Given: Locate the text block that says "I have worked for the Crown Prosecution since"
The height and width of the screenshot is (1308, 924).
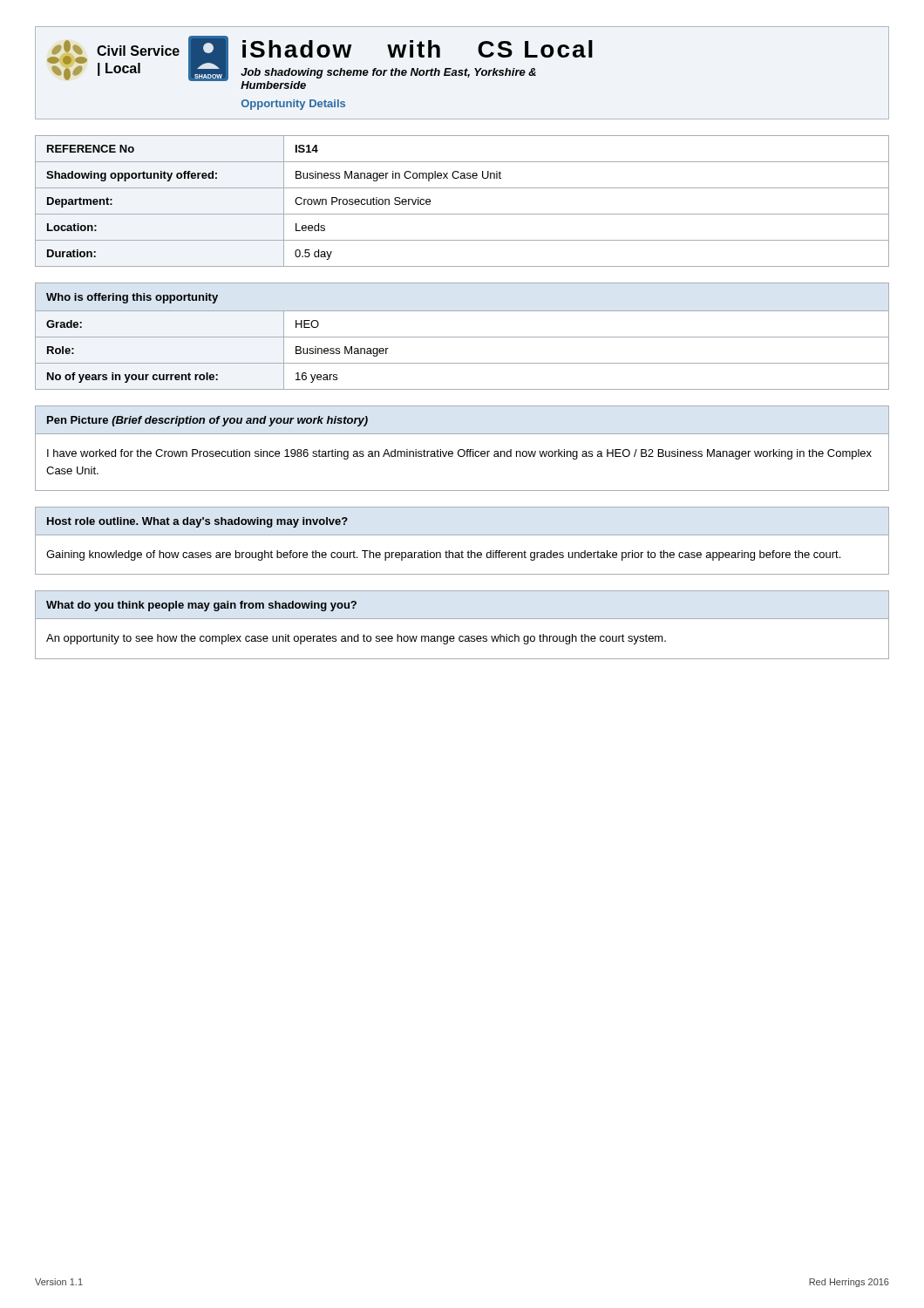Looking at the screenshot, I should coord(459,462).
